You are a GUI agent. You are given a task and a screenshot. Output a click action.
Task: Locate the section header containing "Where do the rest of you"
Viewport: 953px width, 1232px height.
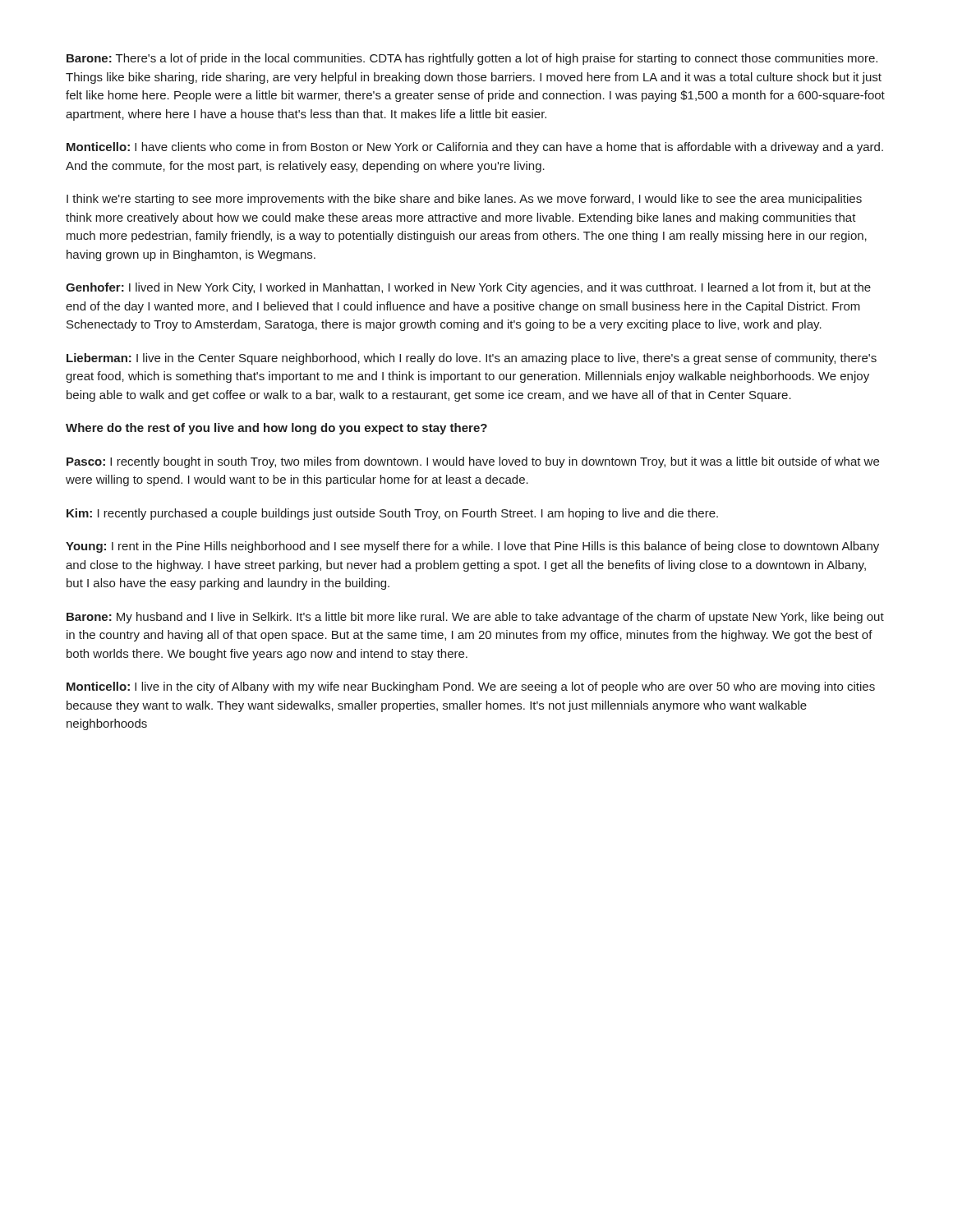277,428
